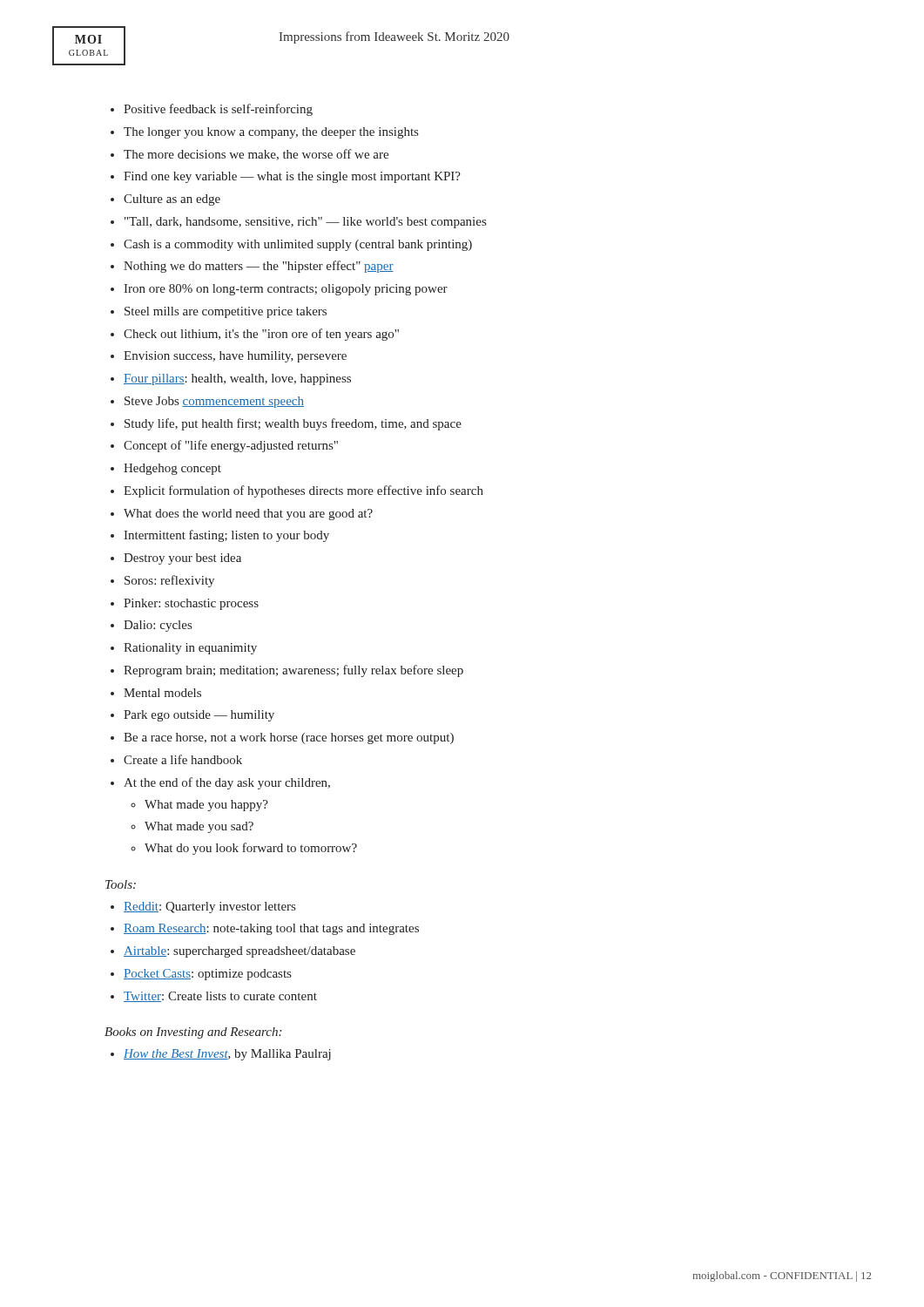Select the text starting ""Tall, dark, handsome, sensitive, rich" —"
This screenshot has width=924, height=1307.
(489, 222)
